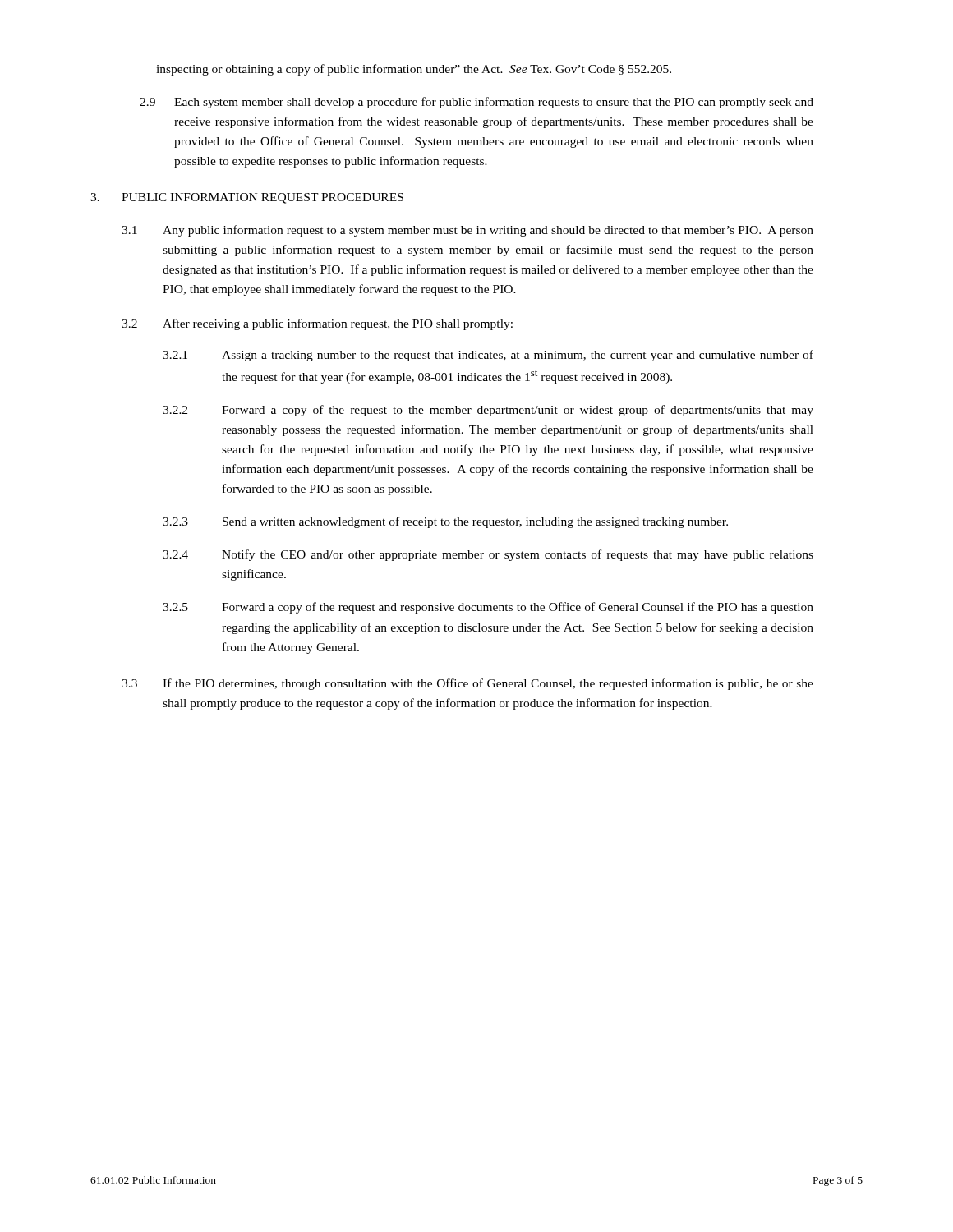Screen dimensions: 1232x953
Task: Find the list item that says "3.1 Any public information request to"
Action: click(x=467, y=260)
